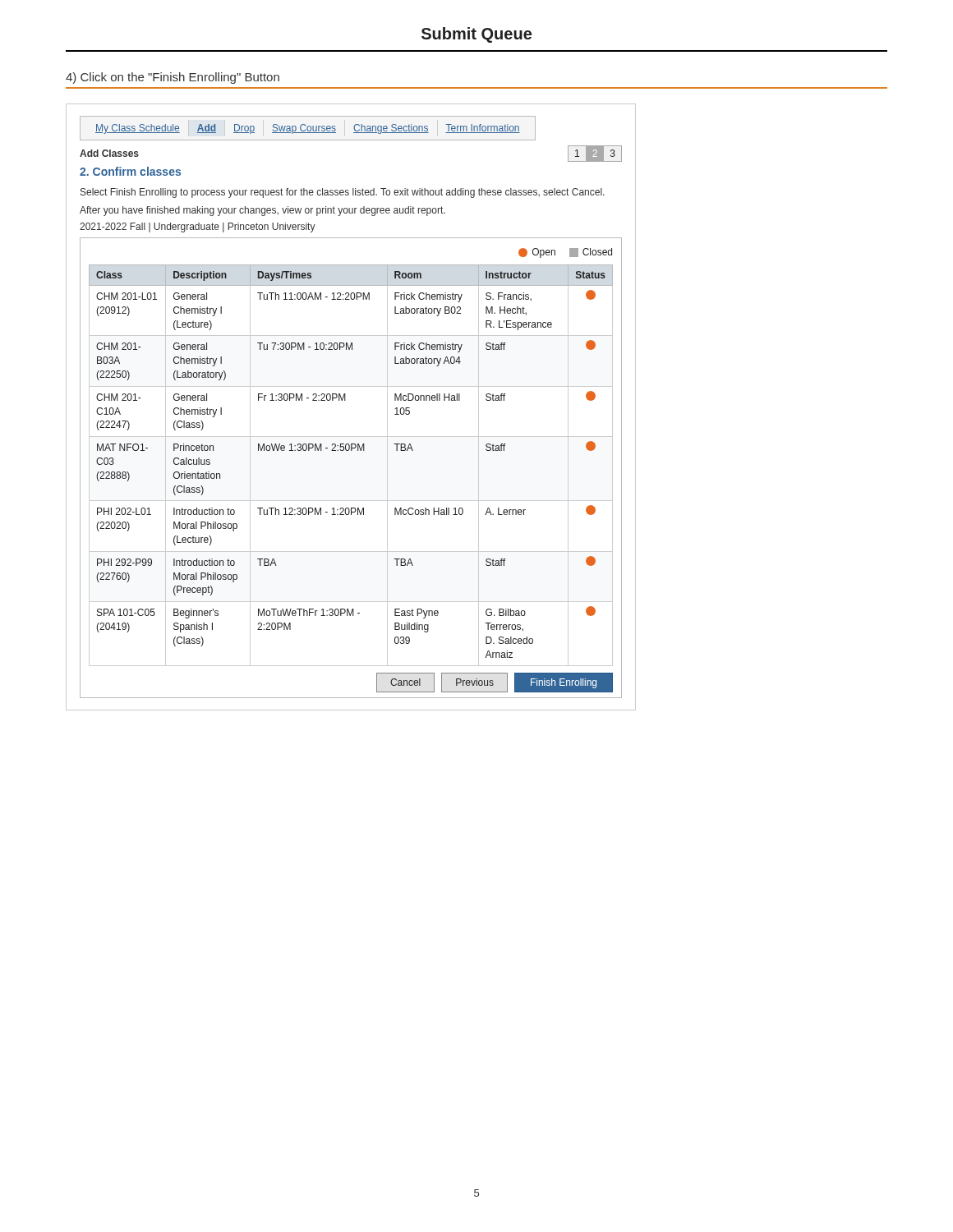Locate a screenshot
The width and height of the screenshot is (953, 1232).
coord(351,407)
